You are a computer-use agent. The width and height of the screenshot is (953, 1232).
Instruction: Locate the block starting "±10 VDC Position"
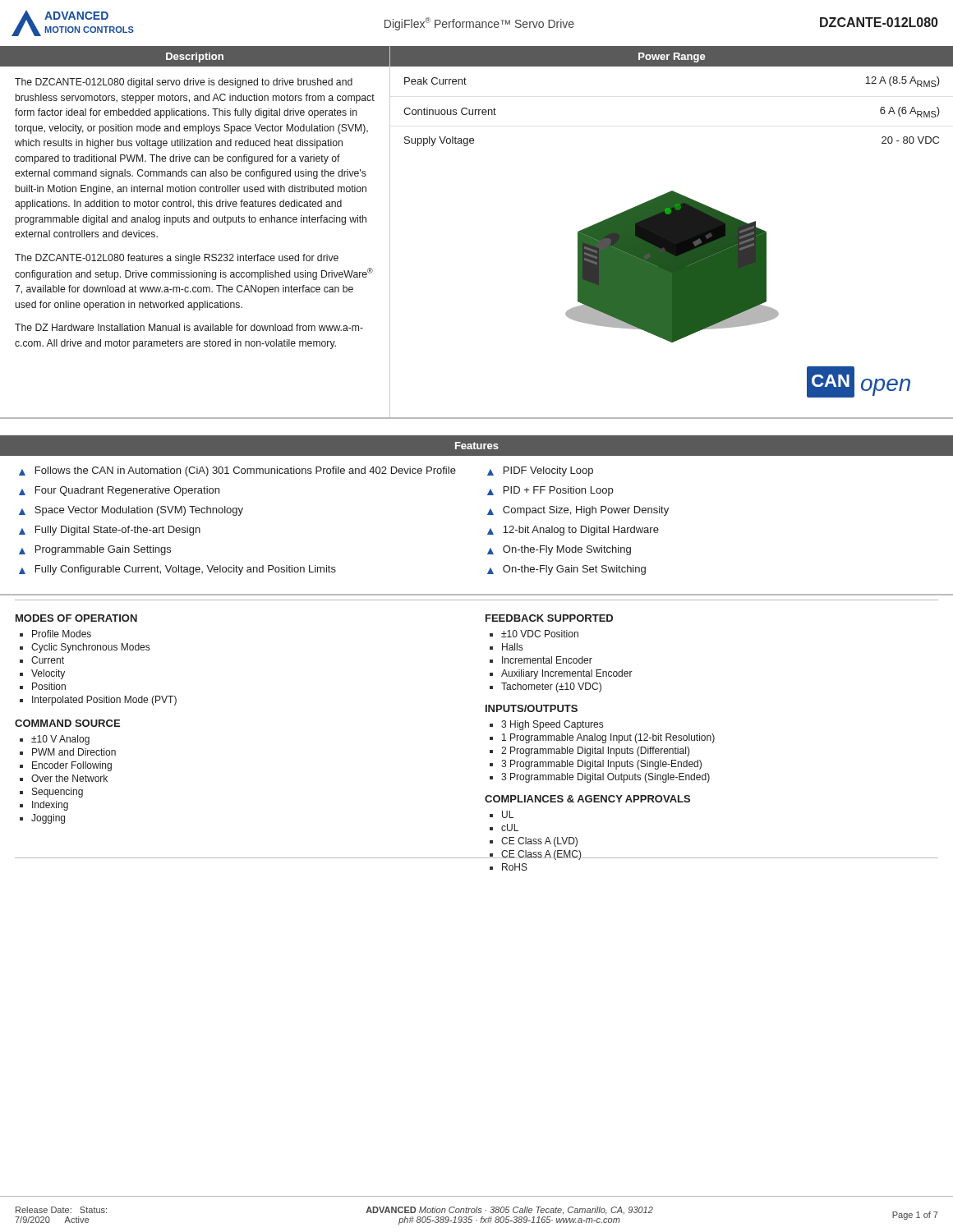pyautogui.click(x=540, y=634)
